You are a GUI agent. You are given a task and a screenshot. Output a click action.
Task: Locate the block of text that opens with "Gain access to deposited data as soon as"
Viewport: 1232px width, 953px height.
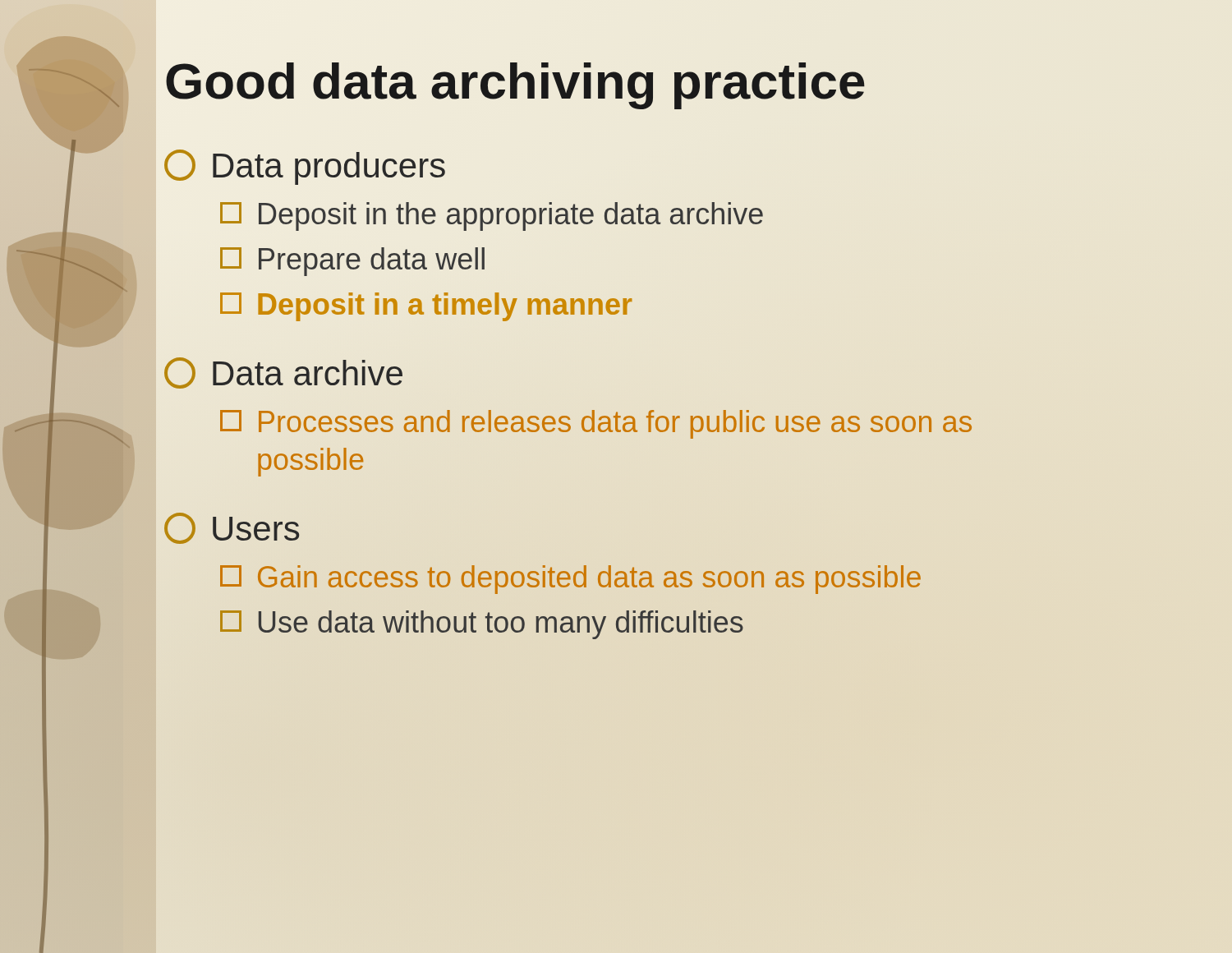571,578
